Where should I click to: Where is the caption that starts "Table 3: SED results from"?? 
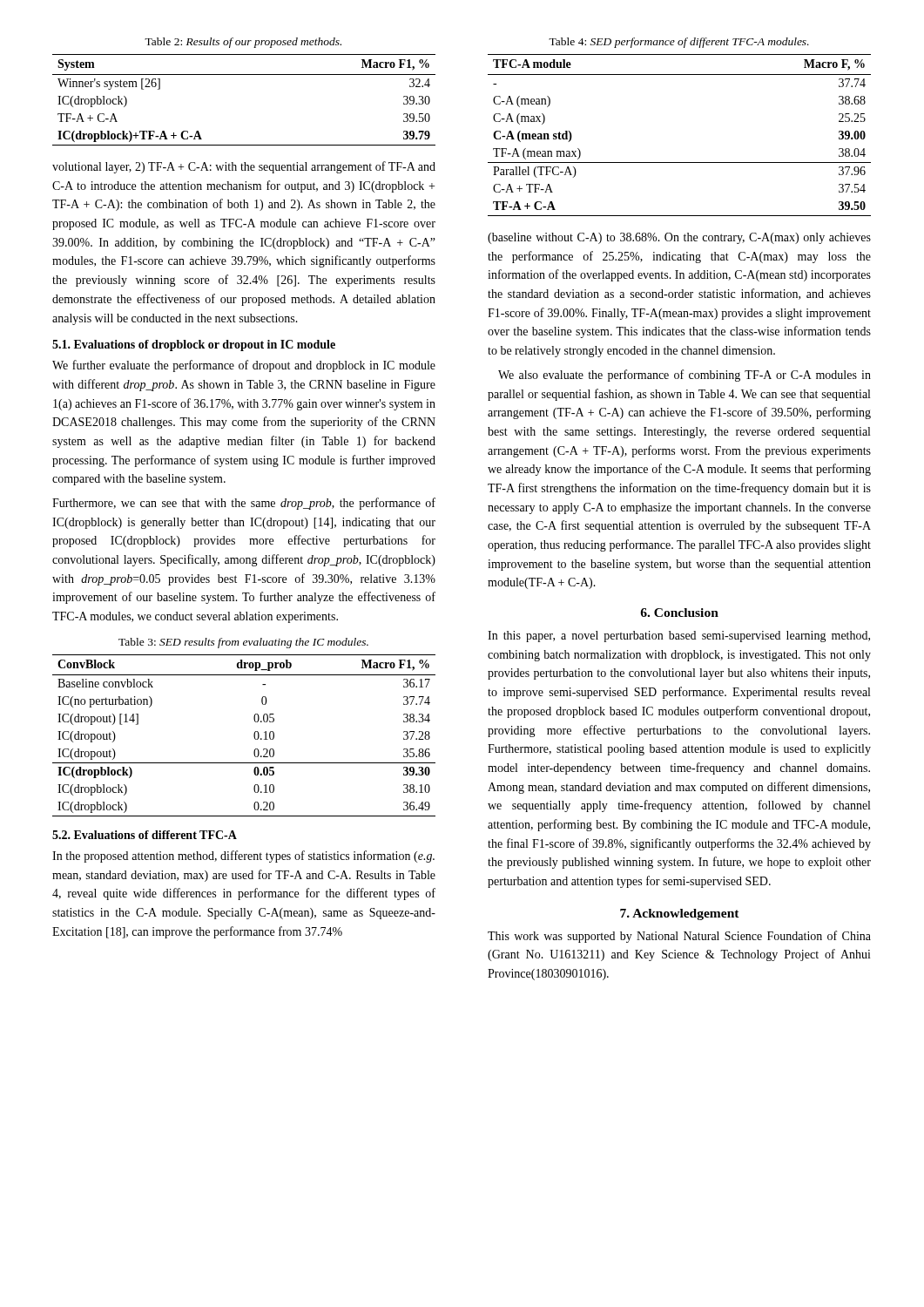(x=244, y=642)
